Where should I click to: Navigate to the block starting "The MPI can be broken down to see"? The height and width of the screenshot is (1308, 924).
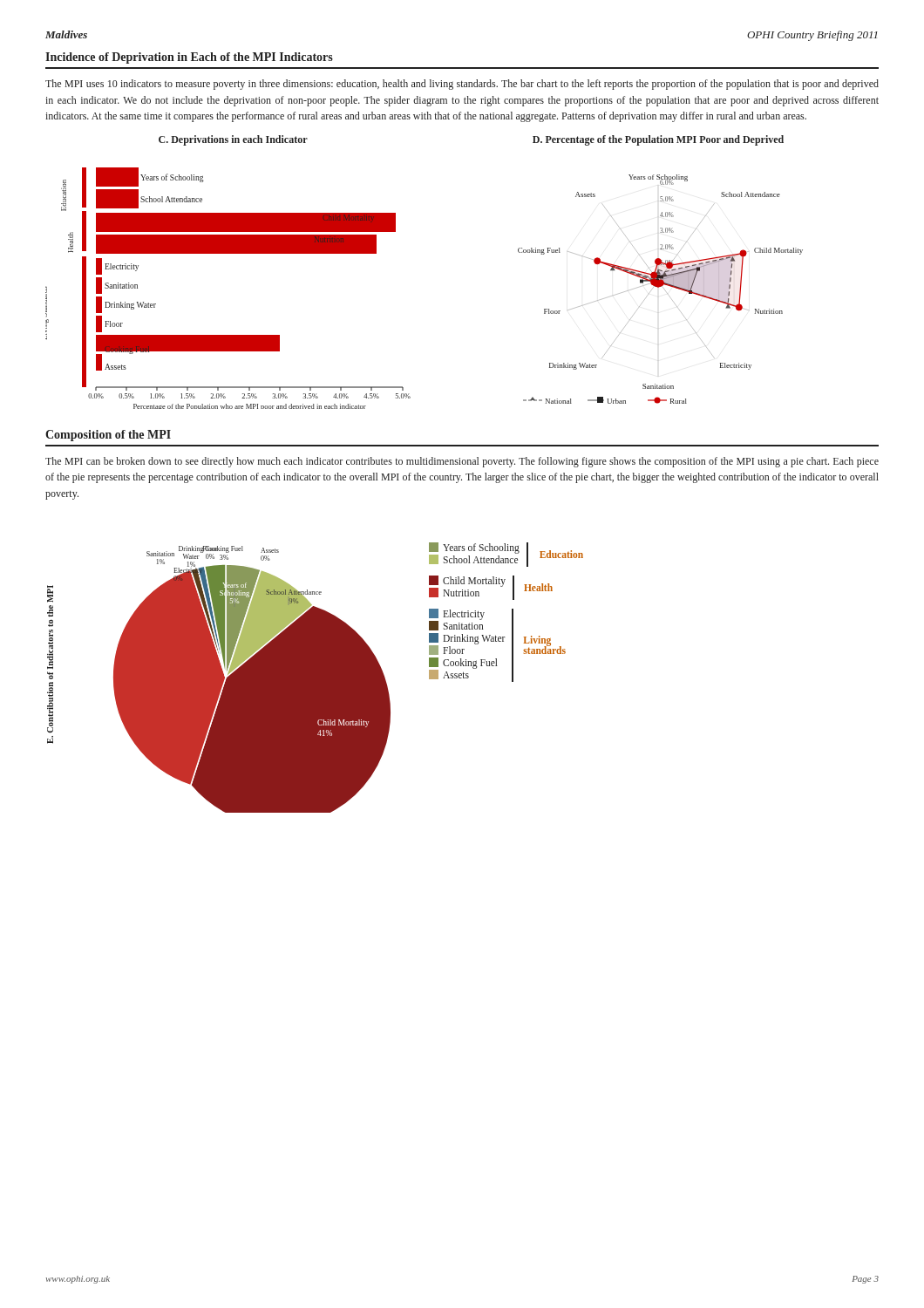pos(462,477)
